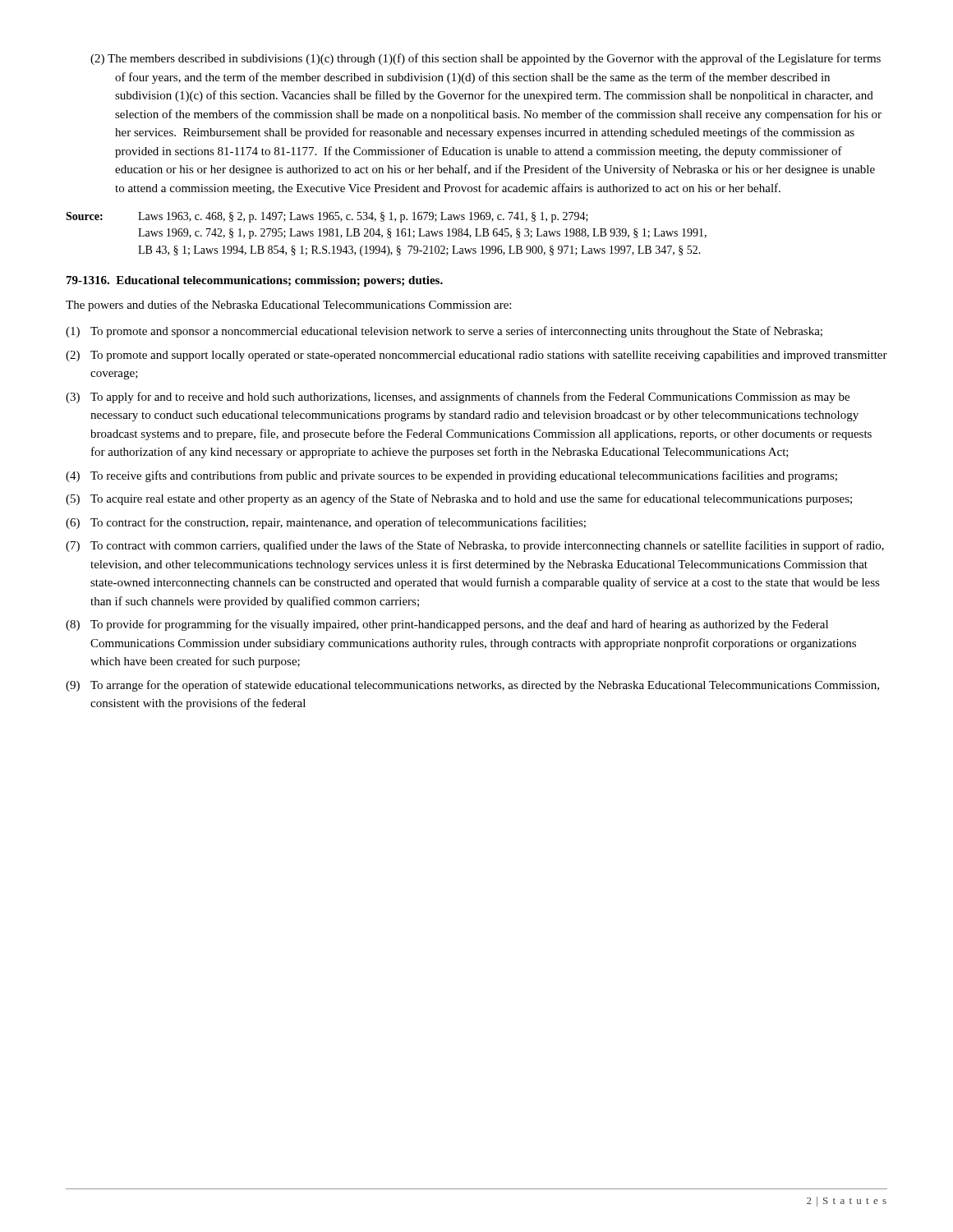
Task: Find the block on this page that starts "(2) The members described in subdivisions"
Action: tap(486, 123)
